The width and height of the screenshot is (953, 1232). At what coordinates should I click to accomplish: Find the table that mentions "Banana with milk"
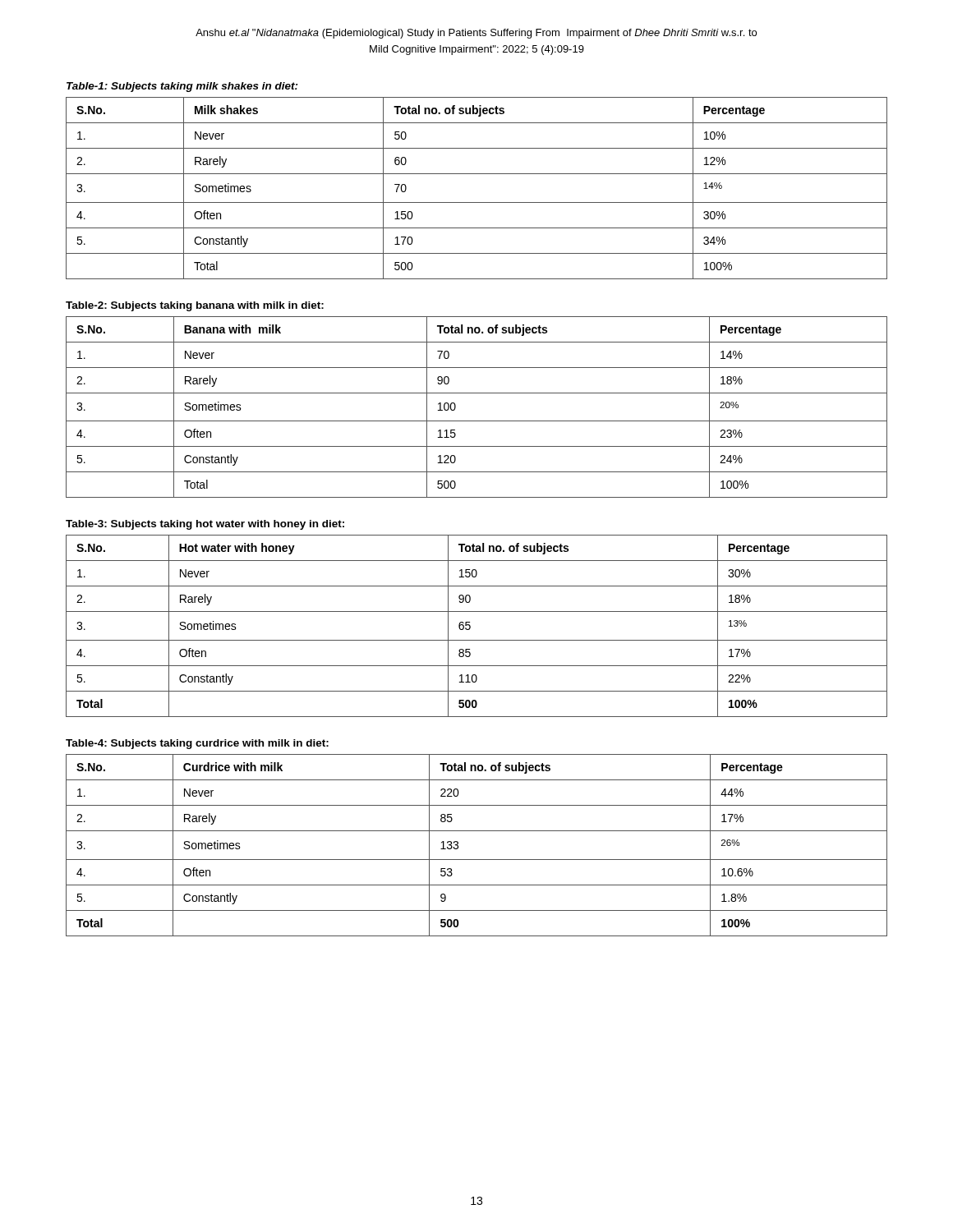pyautogui.click(x=476, y=407)
